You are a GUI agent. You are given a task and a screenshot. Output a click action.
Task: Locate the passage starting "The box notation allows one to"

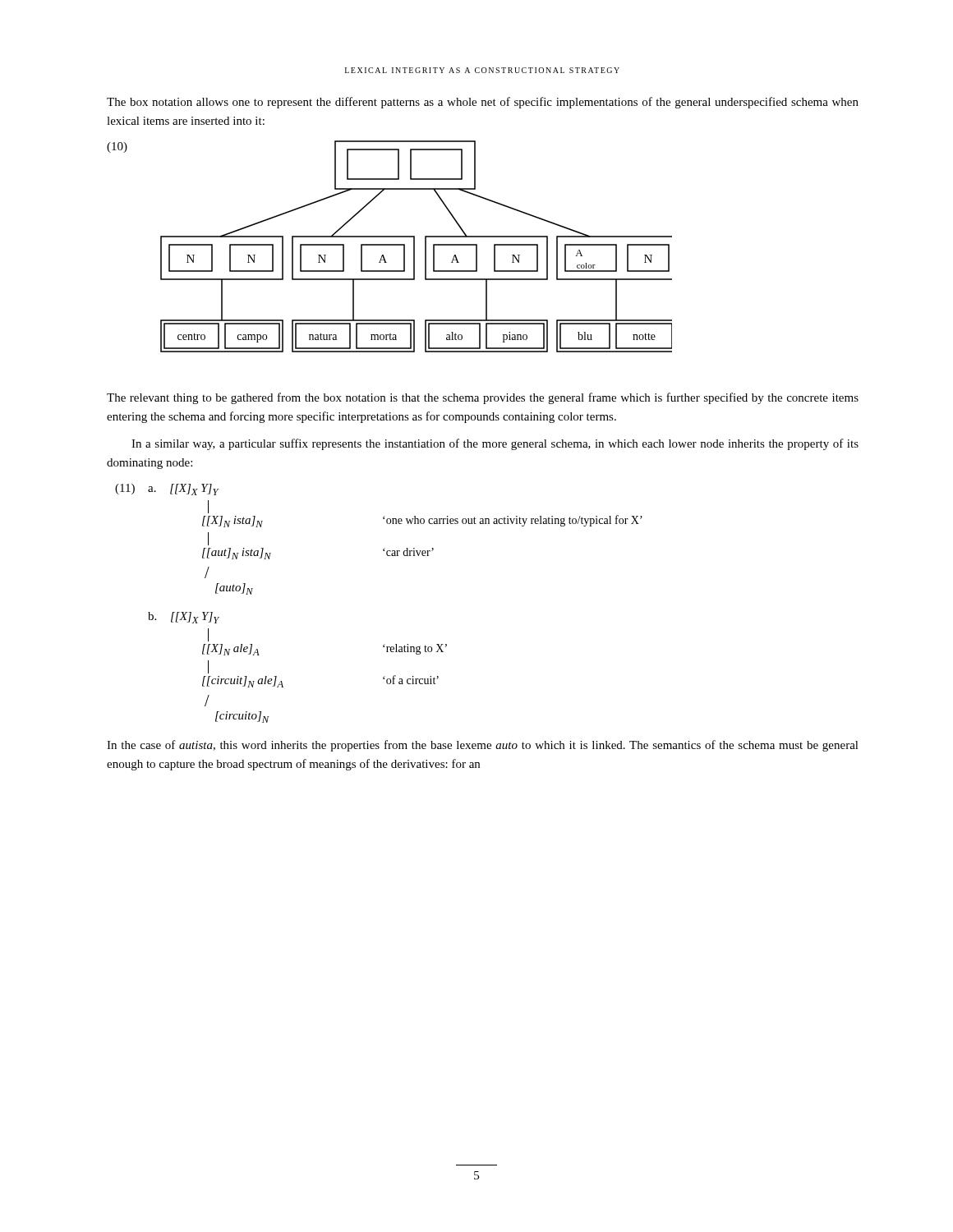pos(483,111)
